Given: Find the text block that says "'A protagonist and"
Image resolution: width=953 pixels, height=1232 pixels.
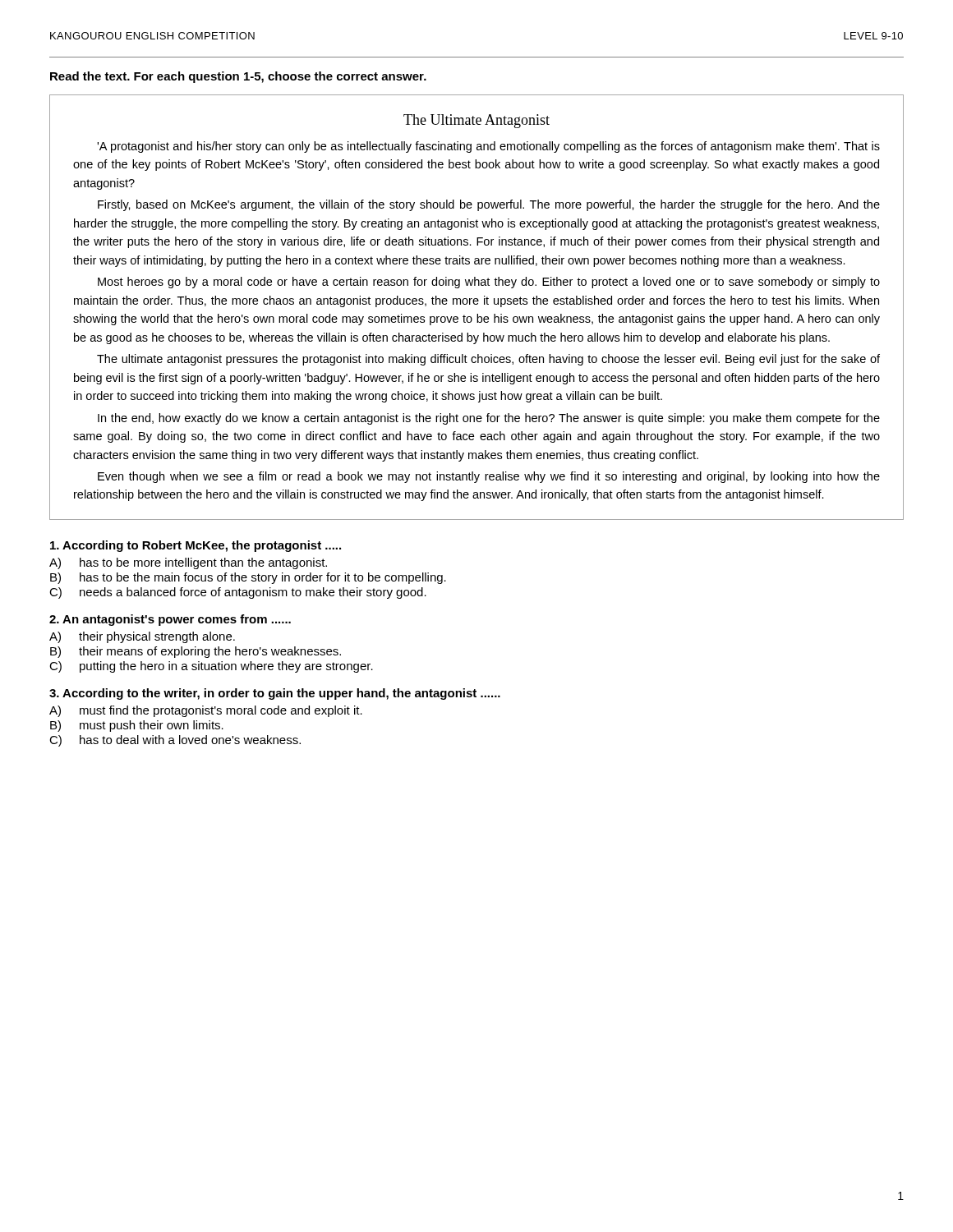Looking at the screenshot, I should point(476,321).
